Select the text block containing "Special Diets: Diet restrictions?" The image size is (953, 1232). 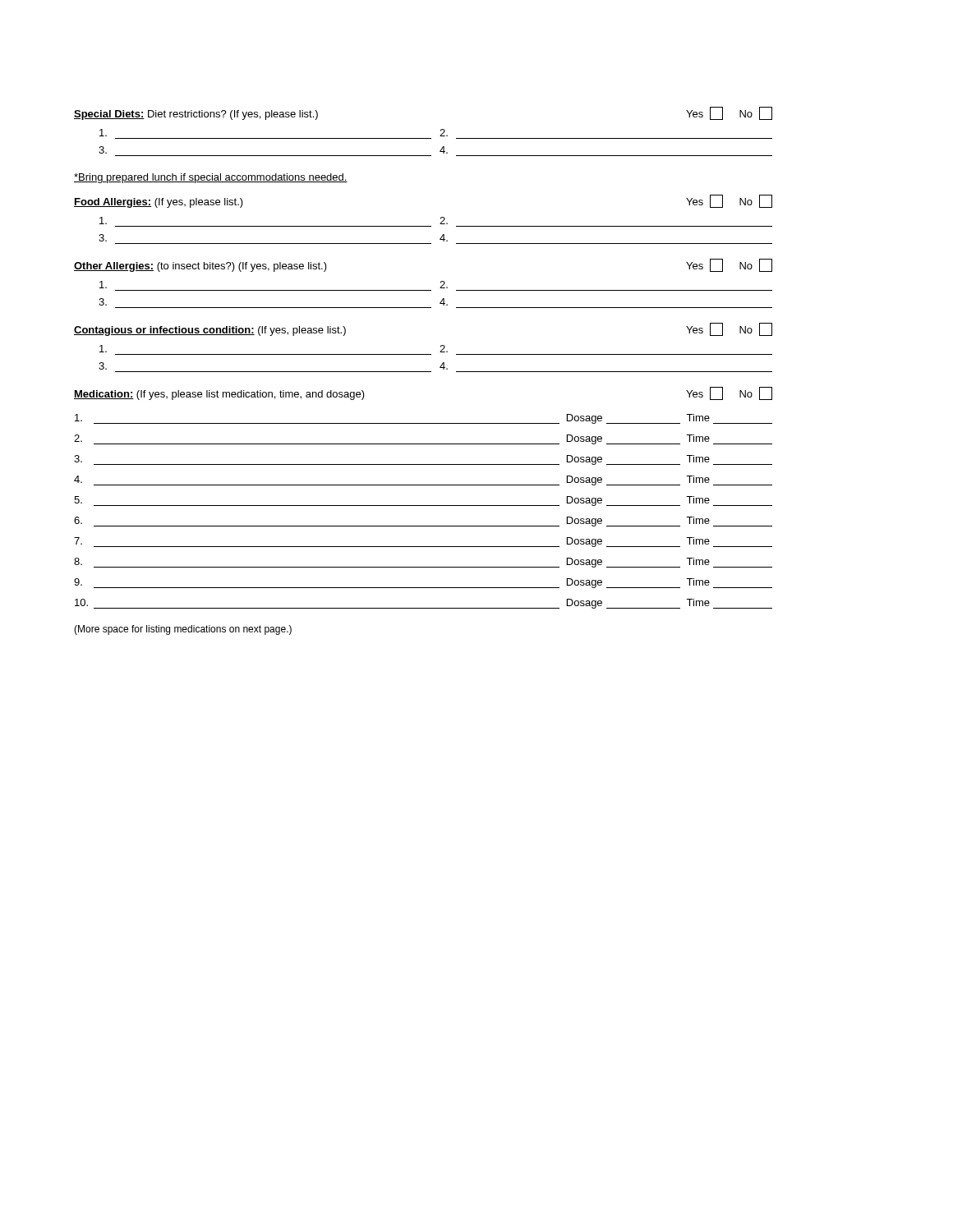pos(423,131)
